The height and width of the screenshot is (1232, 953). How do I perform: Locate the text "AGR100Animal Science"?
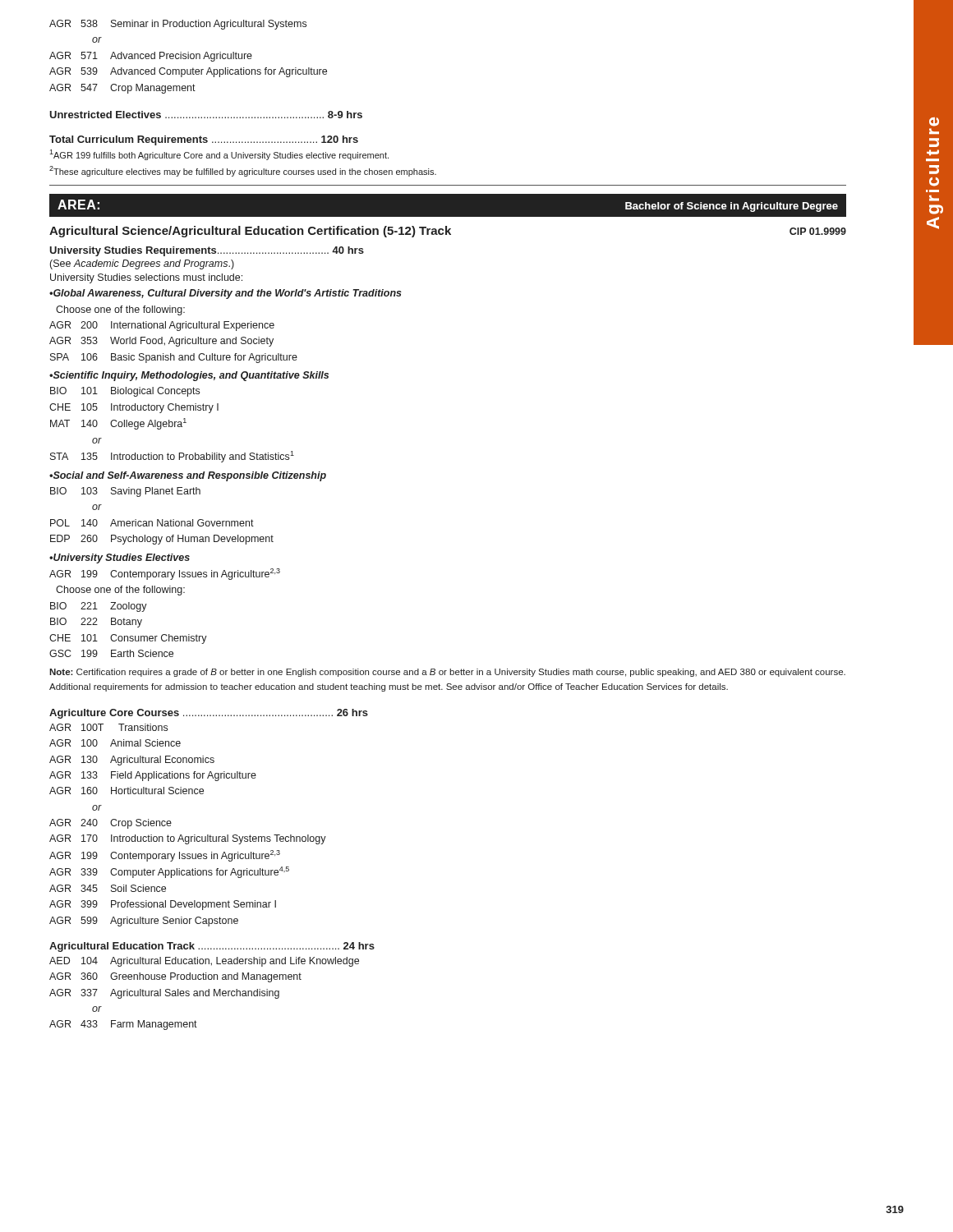click(x=115, y=743)
